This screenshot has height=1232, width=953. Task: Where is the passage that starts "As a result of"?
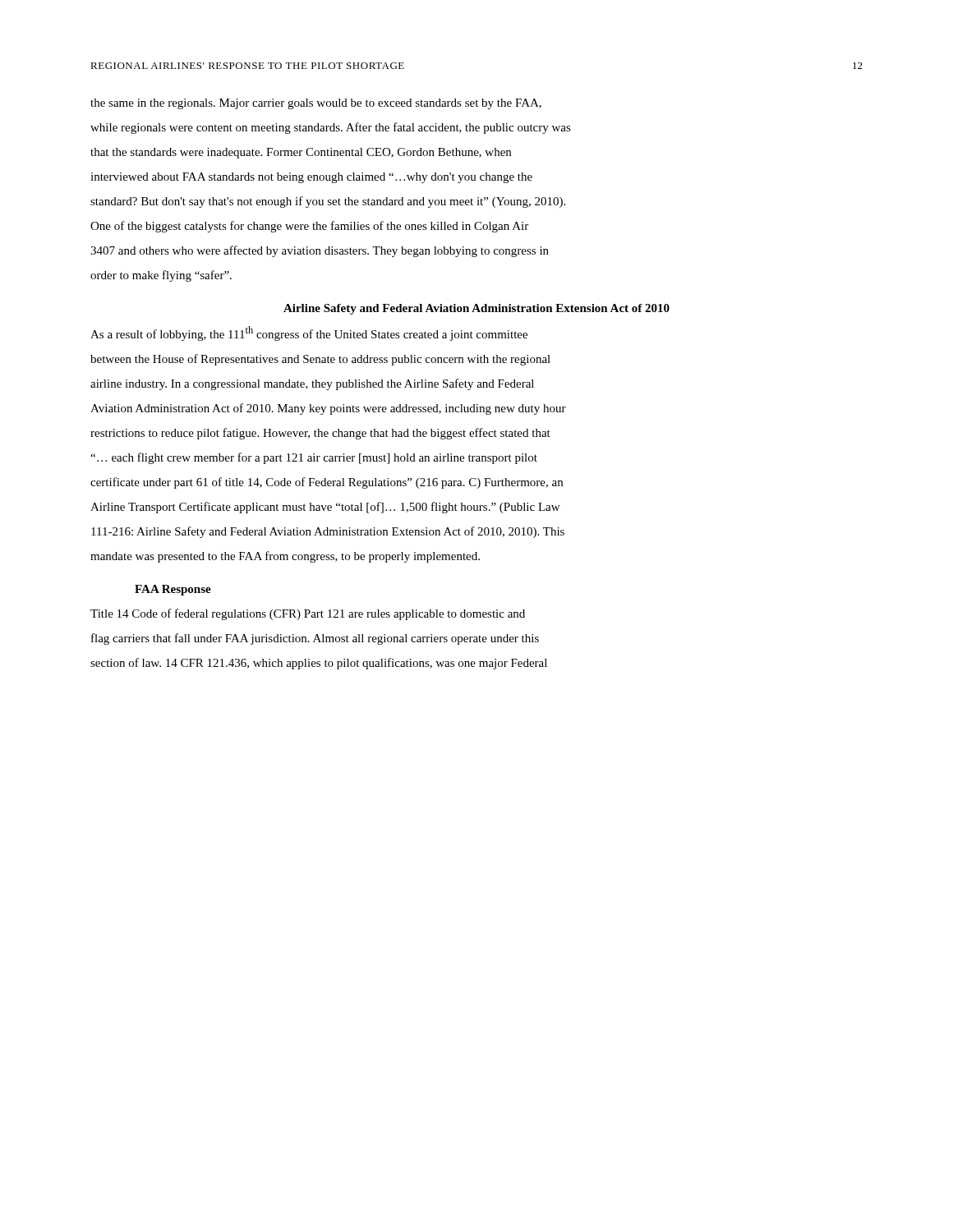click(476, 444)
